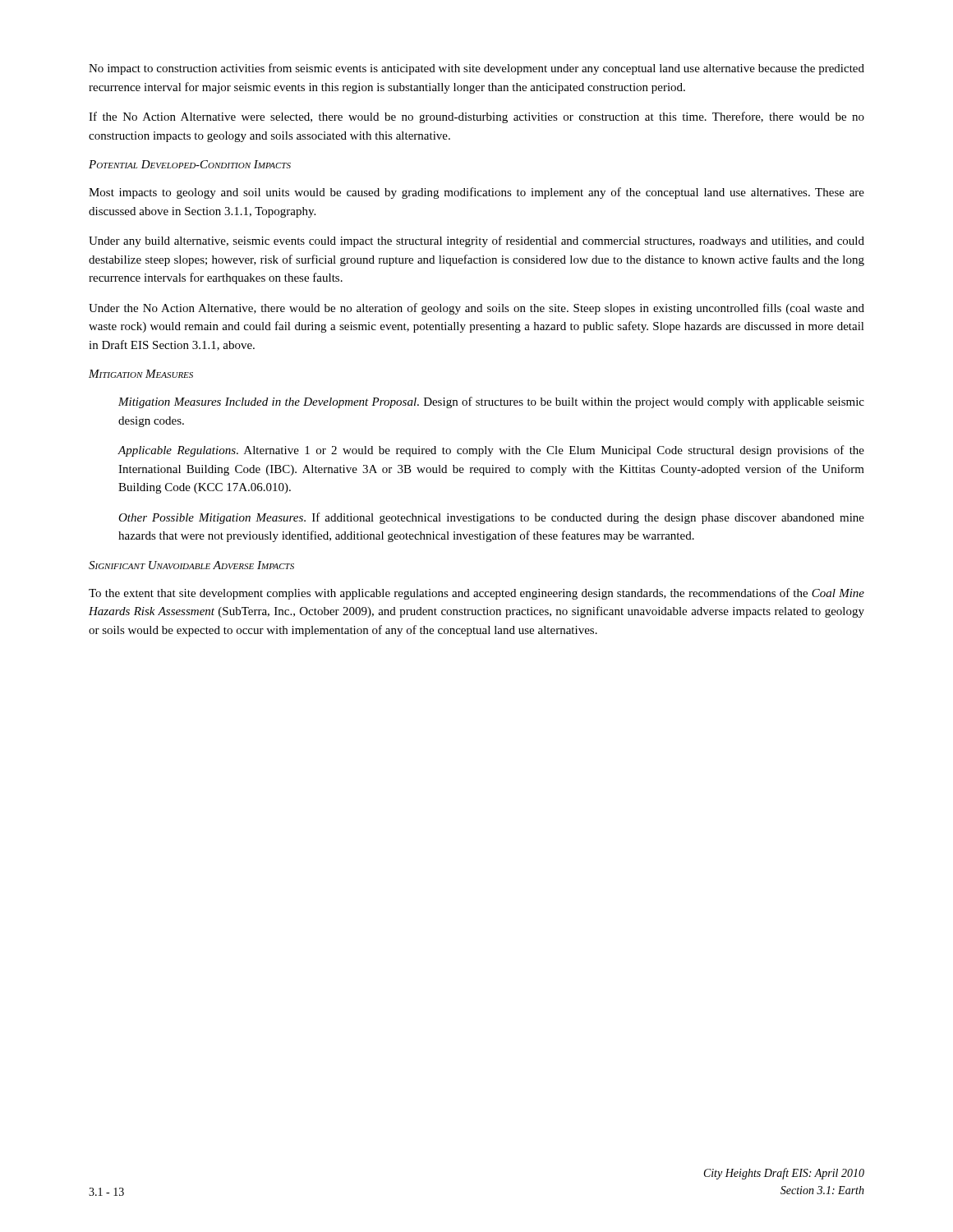953x1232 pixels.
Task: Find the section header on this page that starts "Significant Unavoidable Adverse"
Action: [192, 565]
